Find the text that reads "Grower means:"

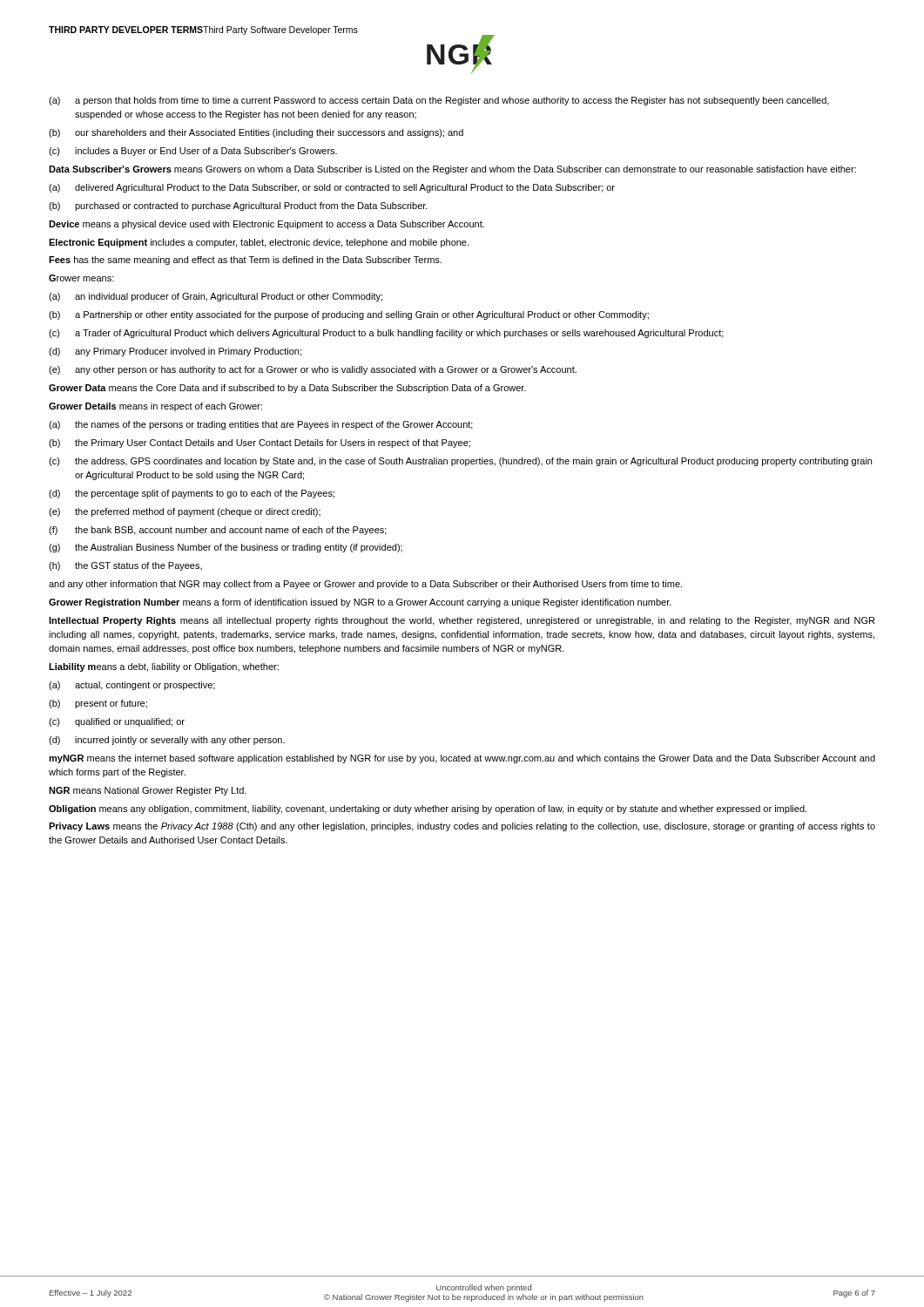pyautogui.click(x=82, y=278)
